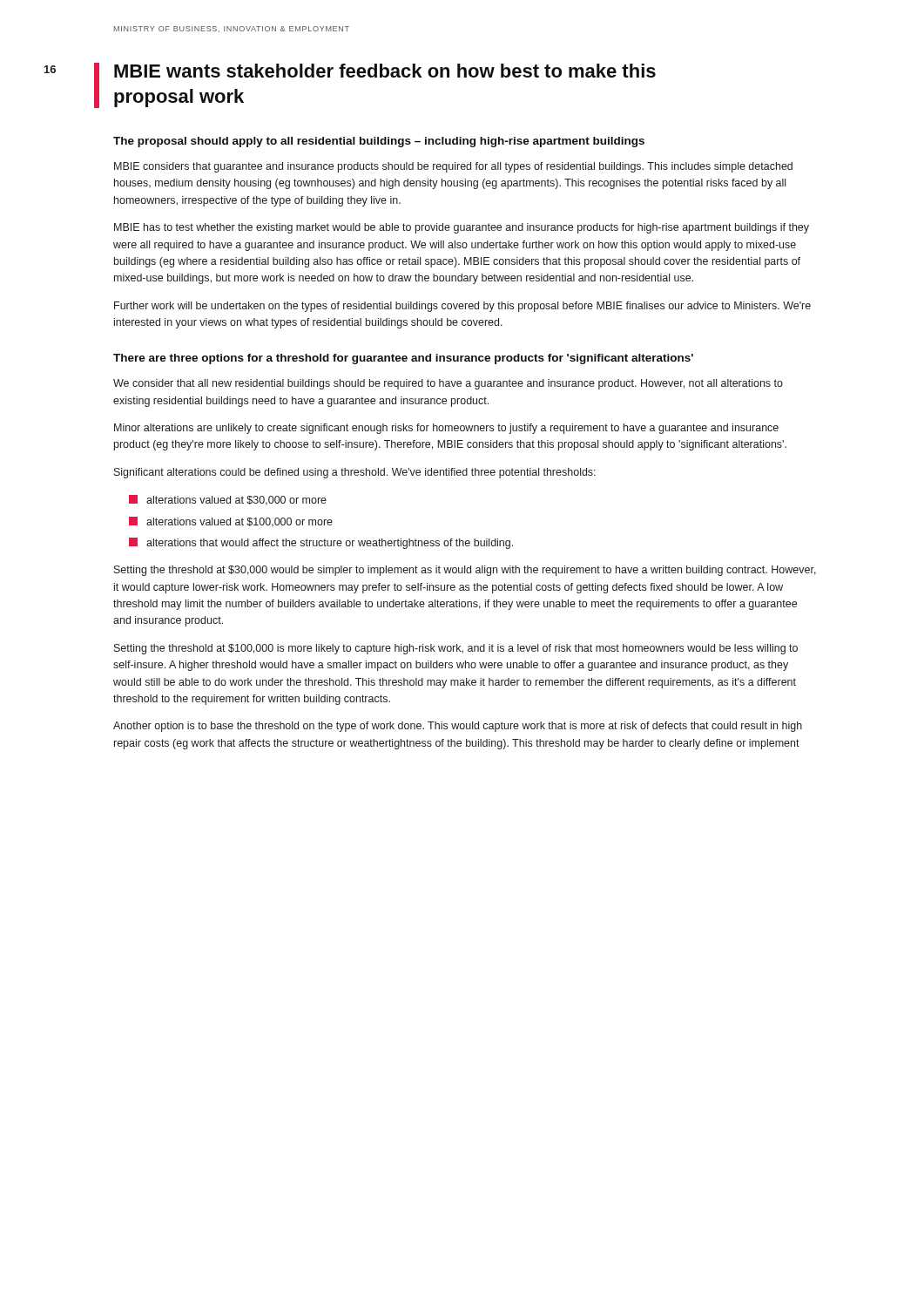924x1307 pixels.
Task: Click on the element starting "MBIE considers that"
Action: [453, 183]
